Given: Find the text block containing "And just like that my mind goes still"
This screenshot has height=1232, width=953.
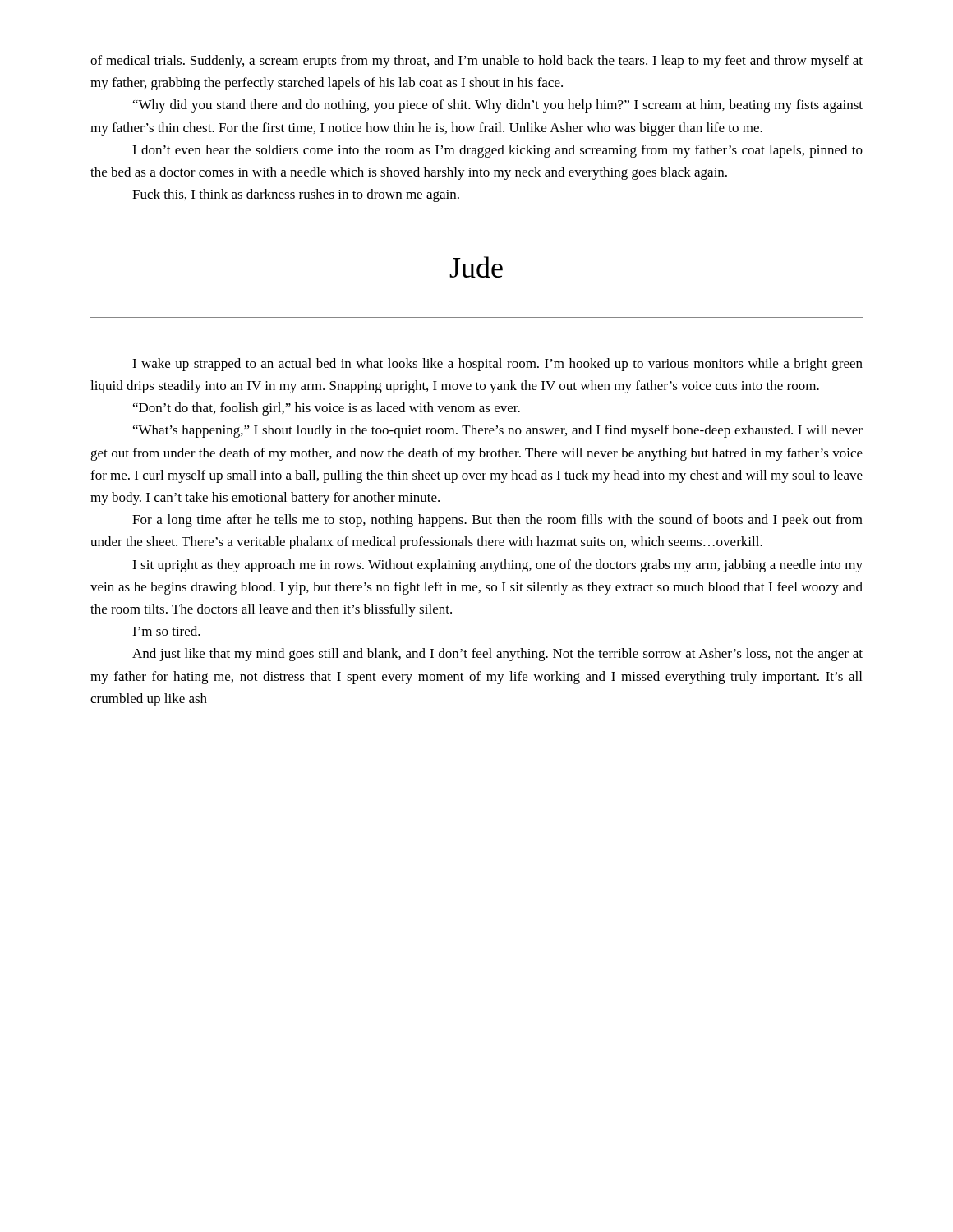Looking at the screenshot, I should [476, 676].
